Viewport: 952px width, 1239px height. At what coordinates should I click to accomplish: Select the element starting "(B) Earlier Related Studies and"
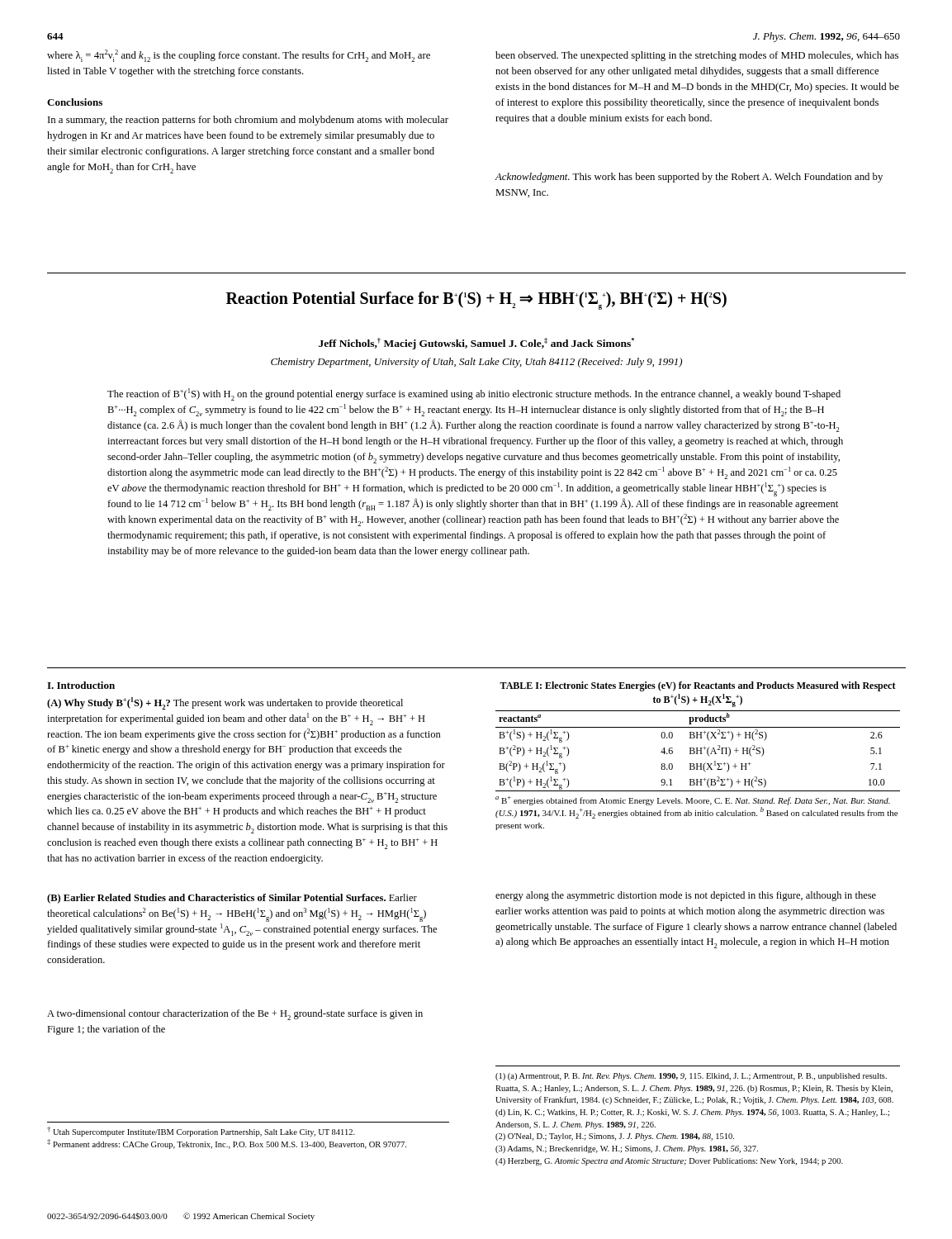tap(242, 929)
